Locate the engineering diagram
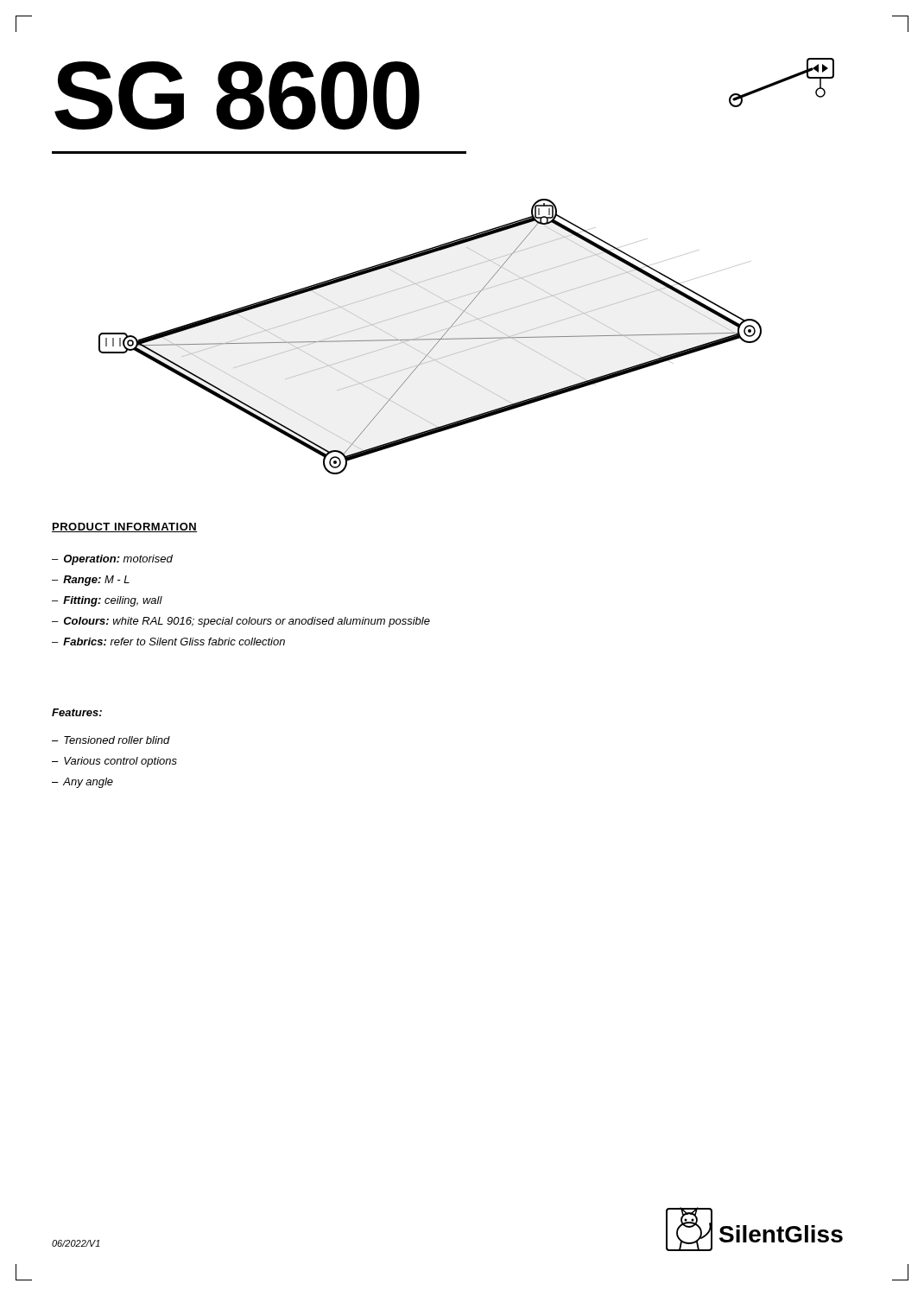Image resolution: width=924 pixels, height=1296 pixels. tap(440, 328)
